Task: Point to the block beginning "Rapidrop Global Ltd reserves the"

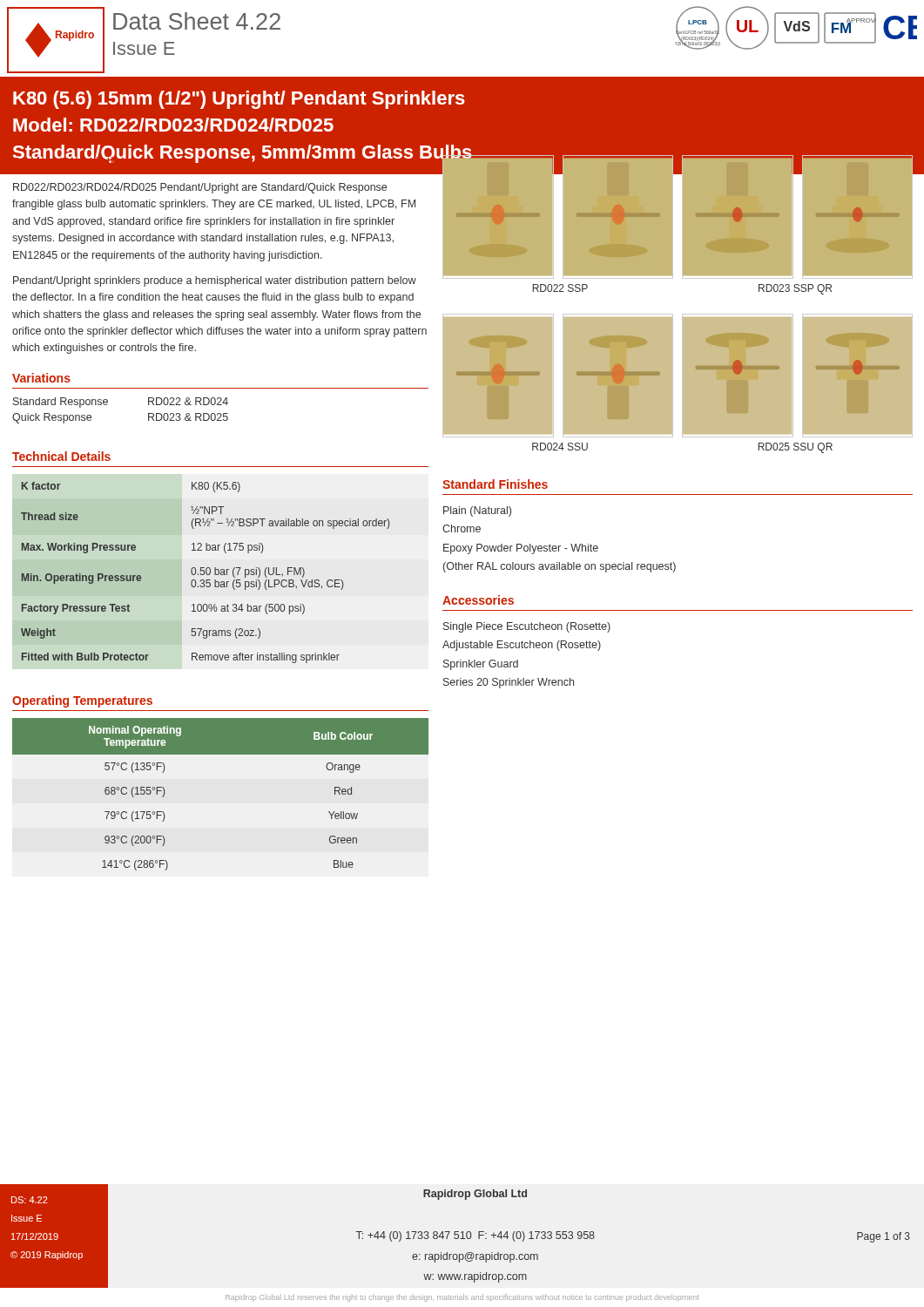Action: (462, 1297)
